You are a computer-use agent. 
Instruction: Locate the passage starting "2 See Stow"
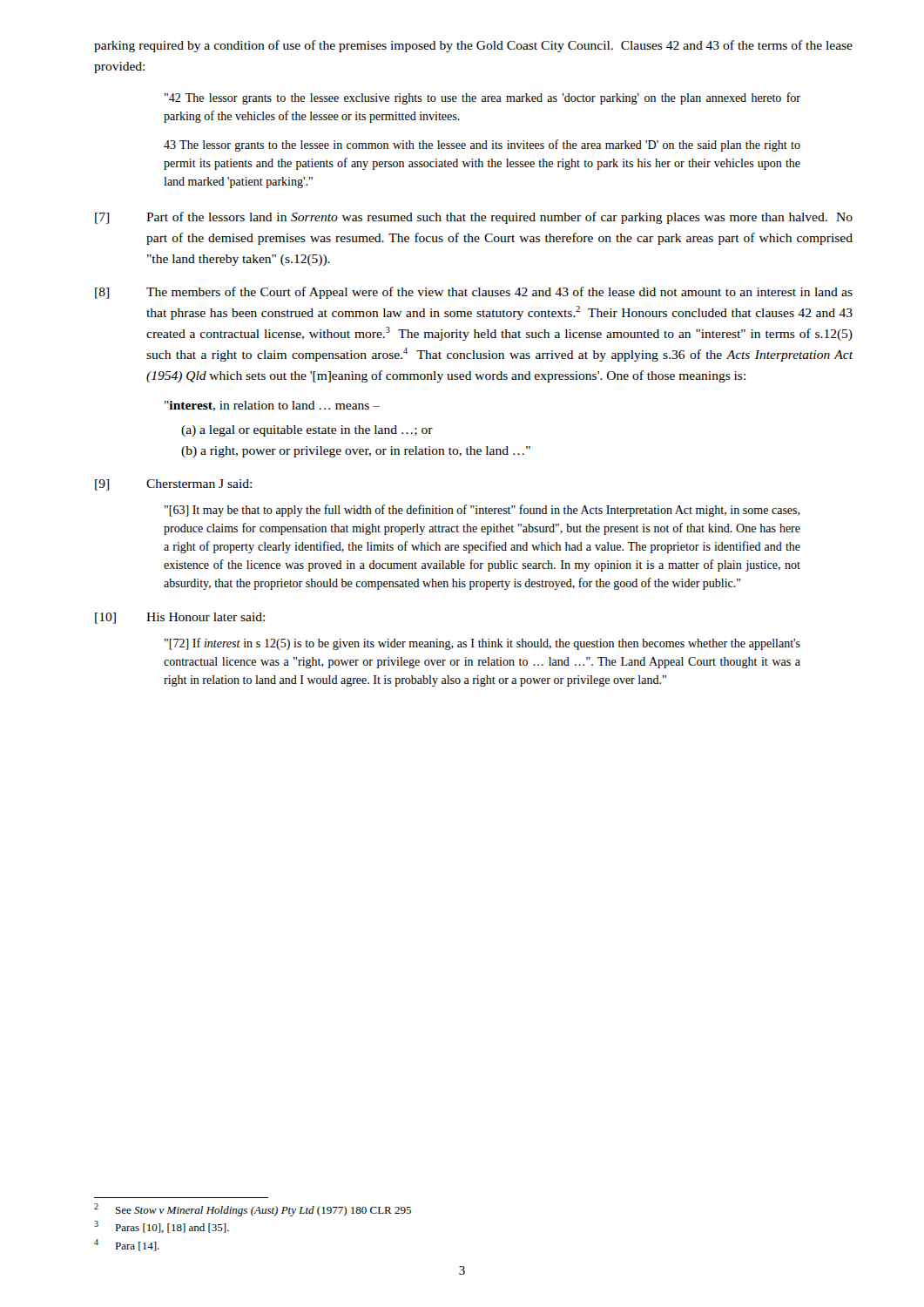coord(253,1210)
